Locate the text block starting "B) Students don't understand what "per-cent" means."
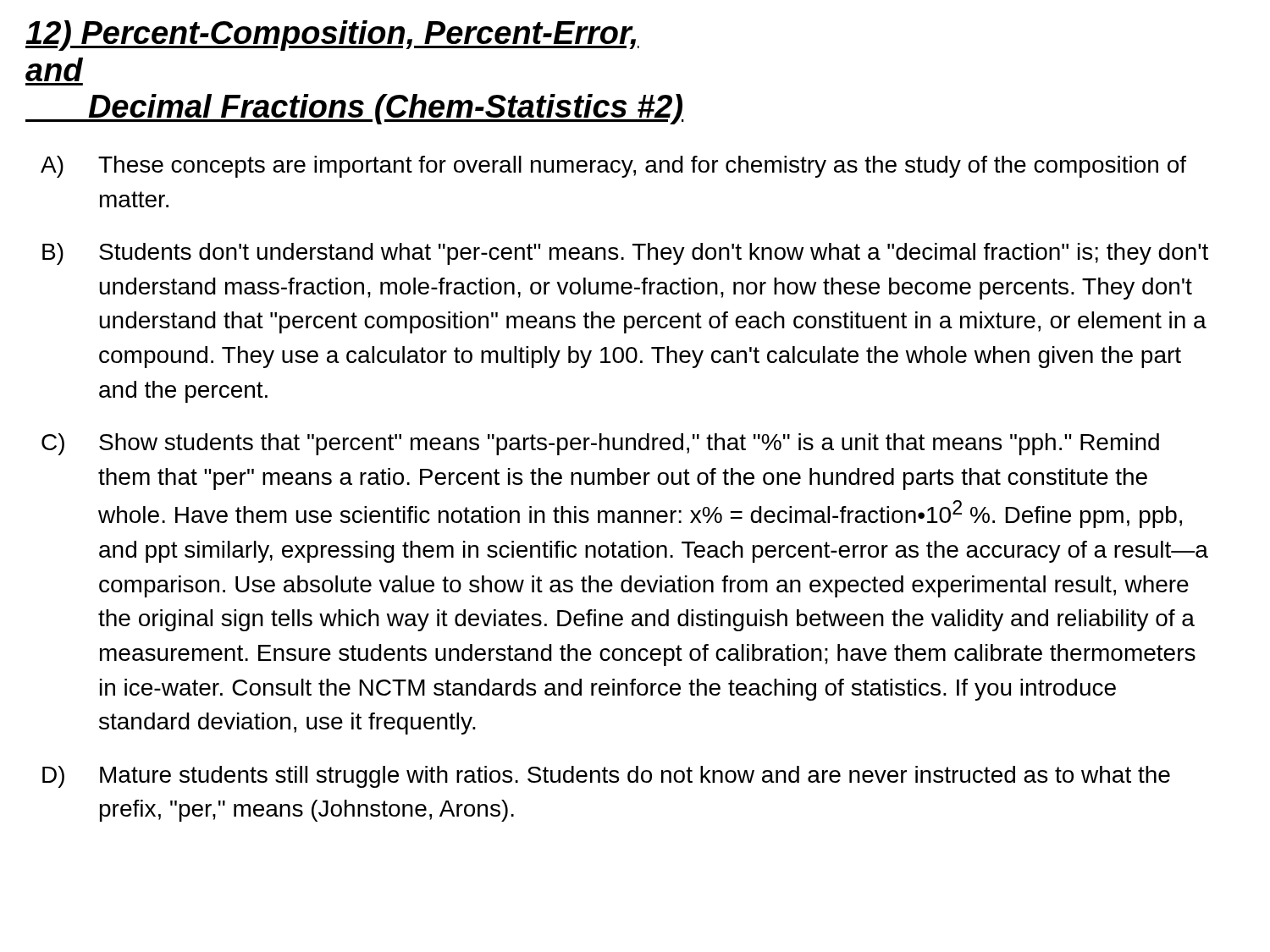The height and width of the screenshot is (952, 1270). tap(625, 321)
